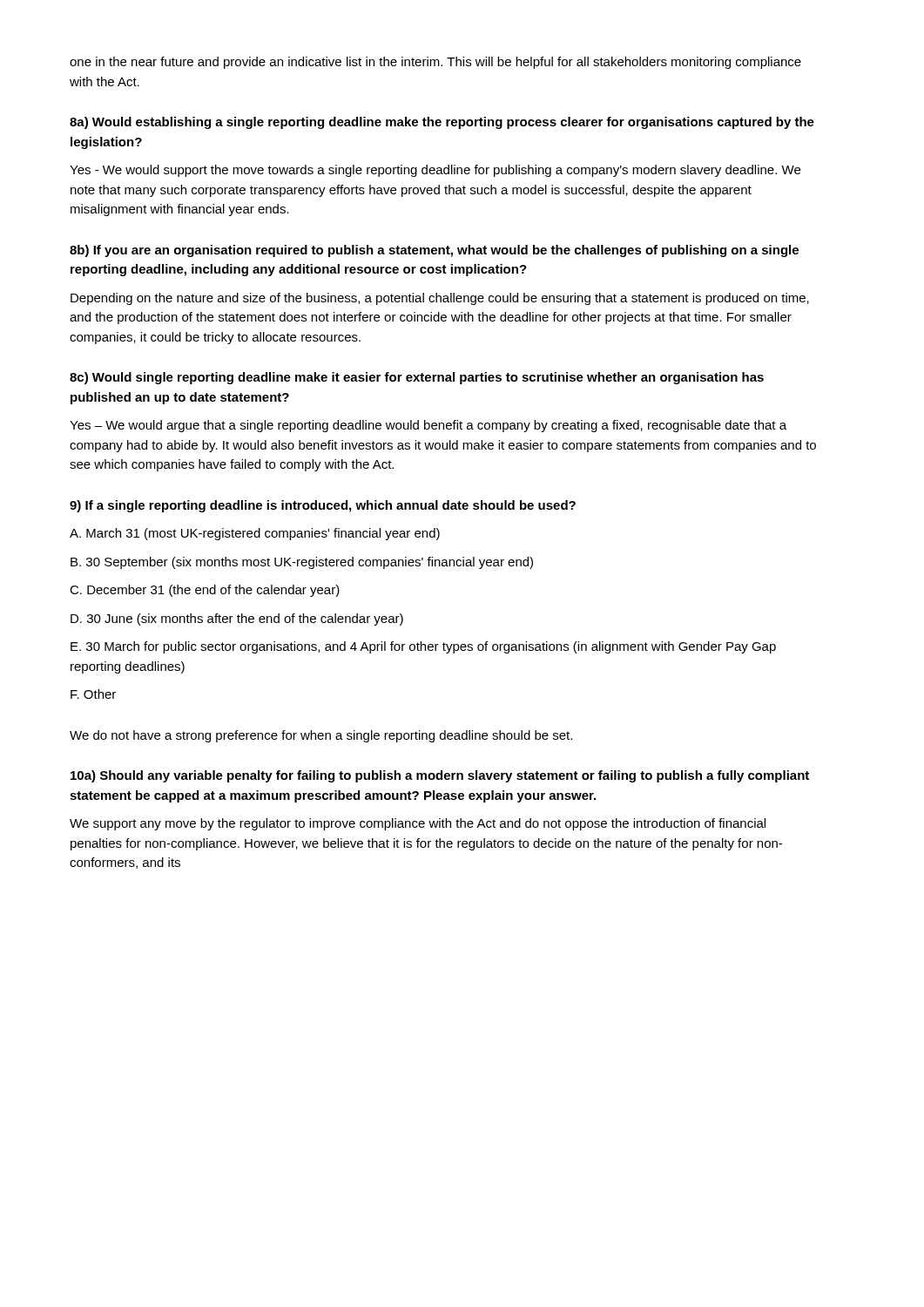Locate the block of text that opens with "Yes – We would argue that a"
The height and width of the screenshot is (1307, 924).
coord(443,444)
